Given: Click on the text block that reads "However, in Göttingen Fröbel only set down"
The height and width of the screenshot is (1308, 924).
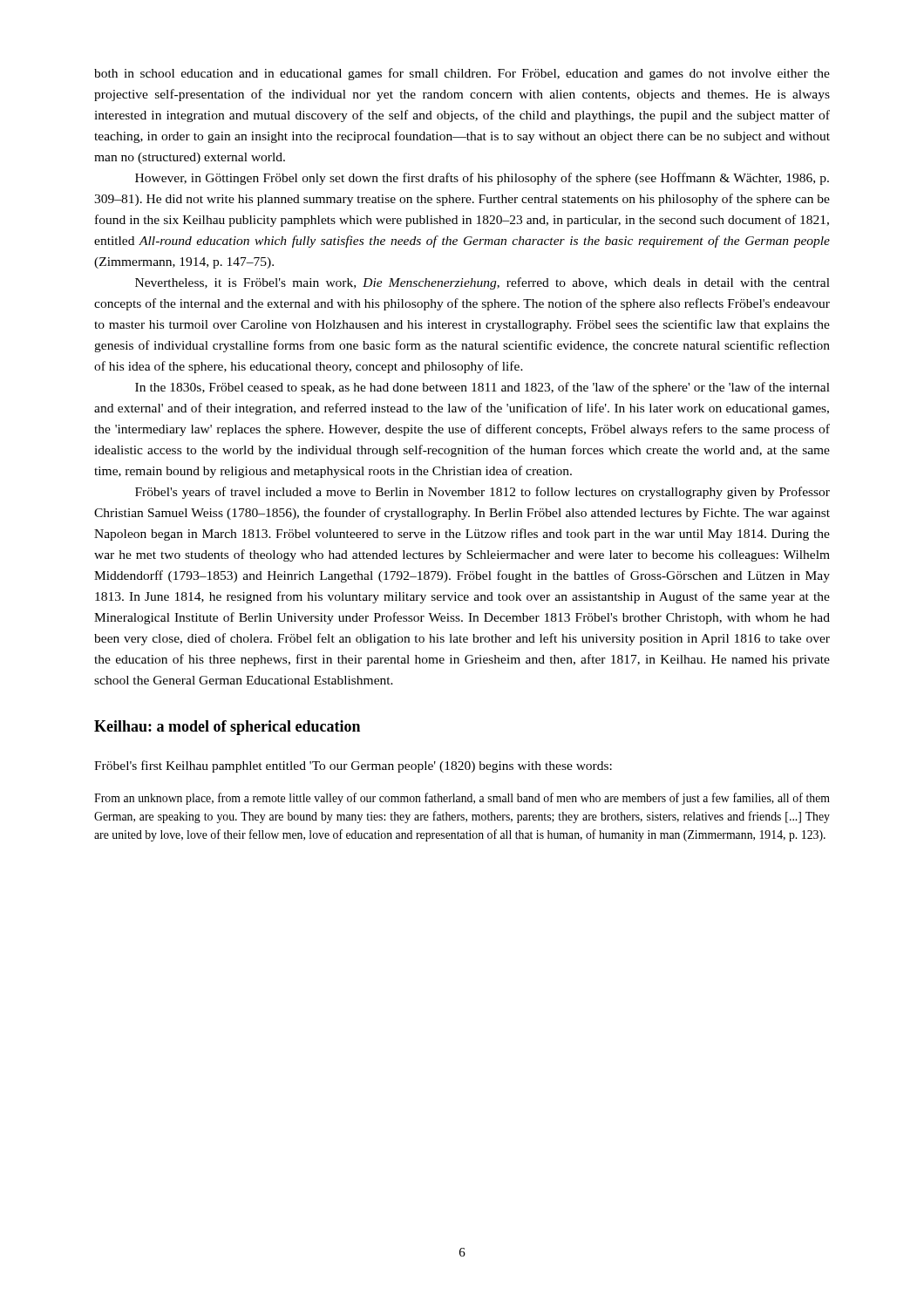Looking at the screenshot, I should [x=462, y=220].
